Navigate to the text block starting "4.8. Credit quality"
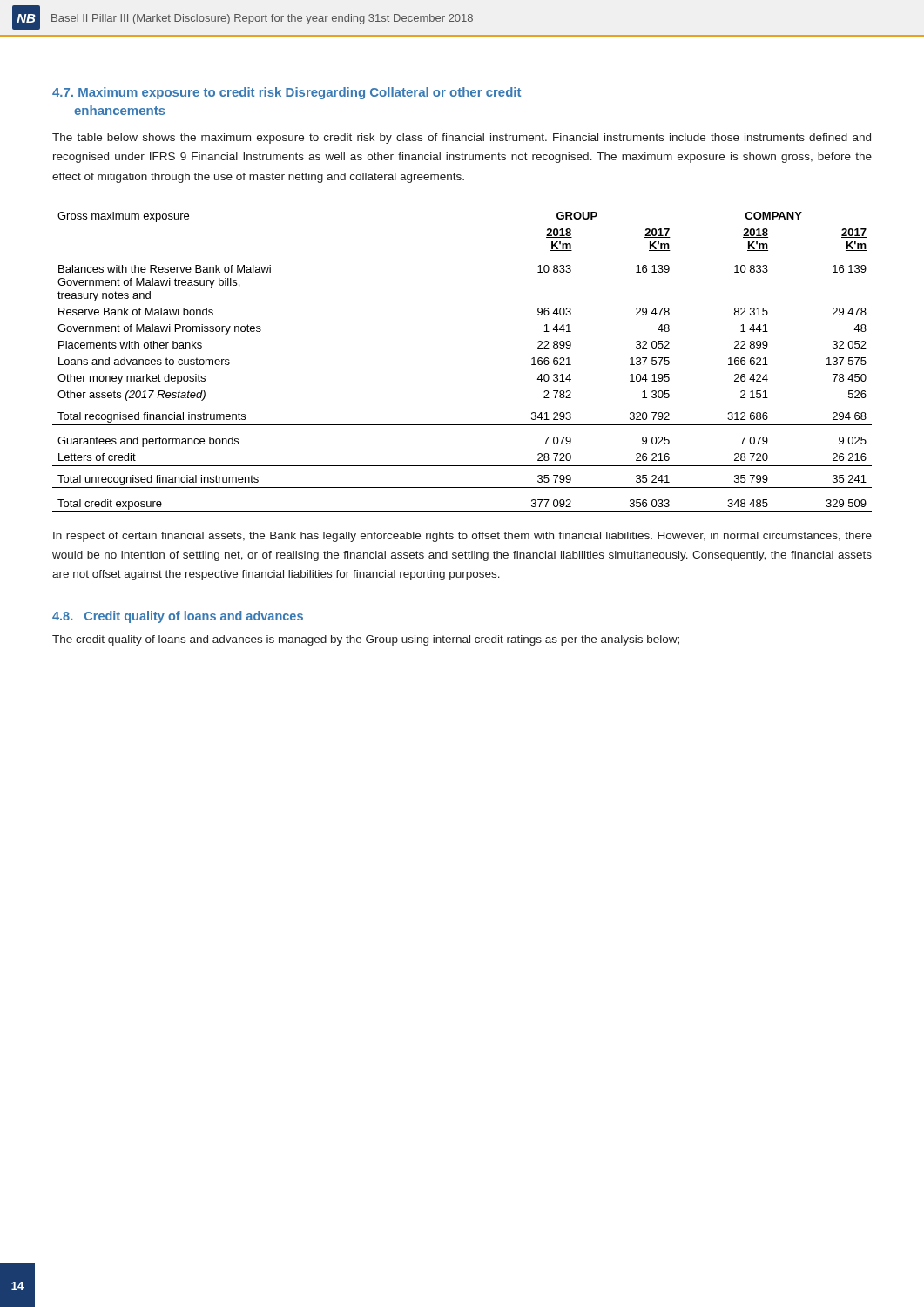The width and height of the screenshot is (924, 1307). click(178, 616)
